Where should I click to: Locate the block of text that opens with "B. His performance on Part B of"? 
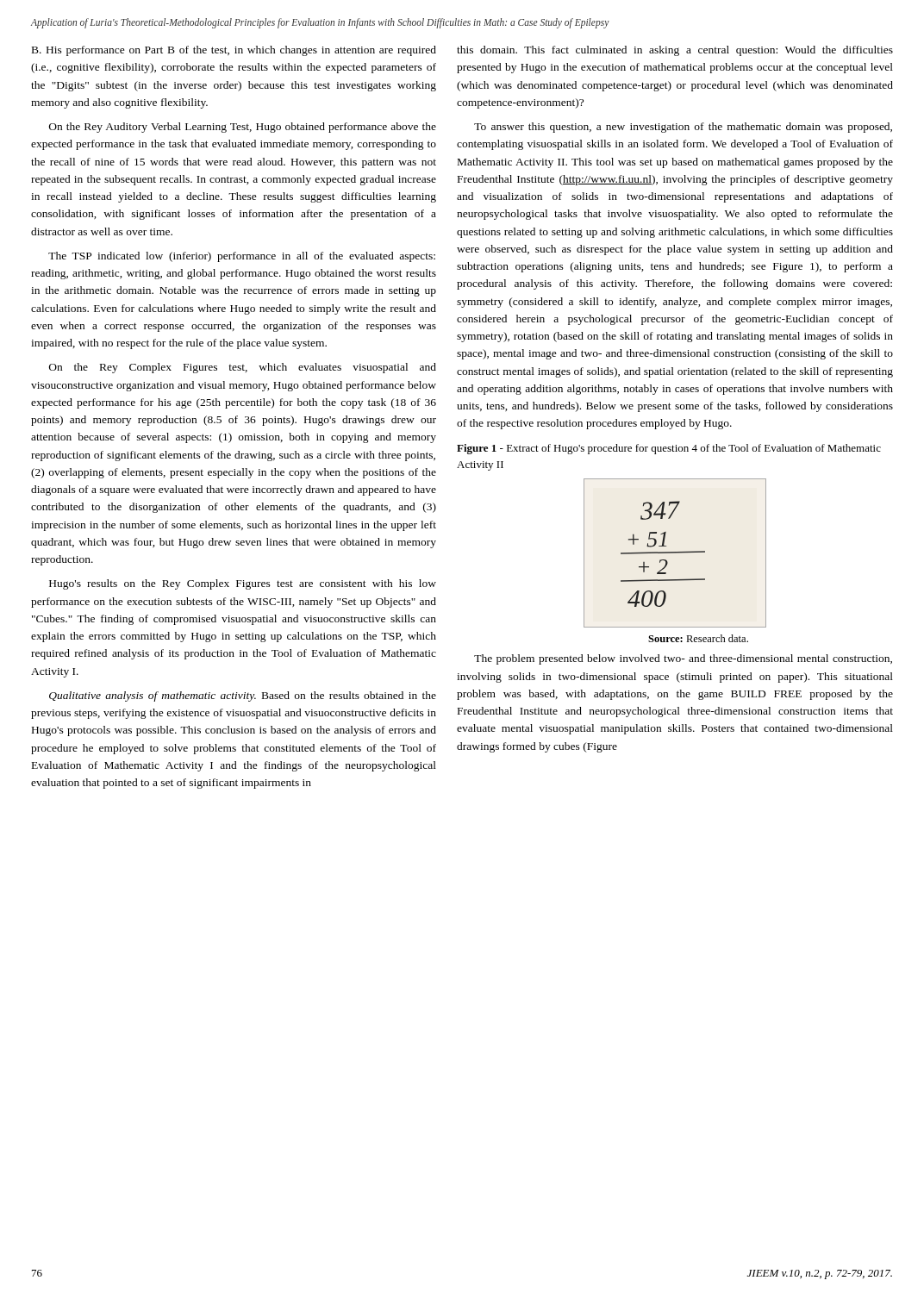(x=234, y=76)
